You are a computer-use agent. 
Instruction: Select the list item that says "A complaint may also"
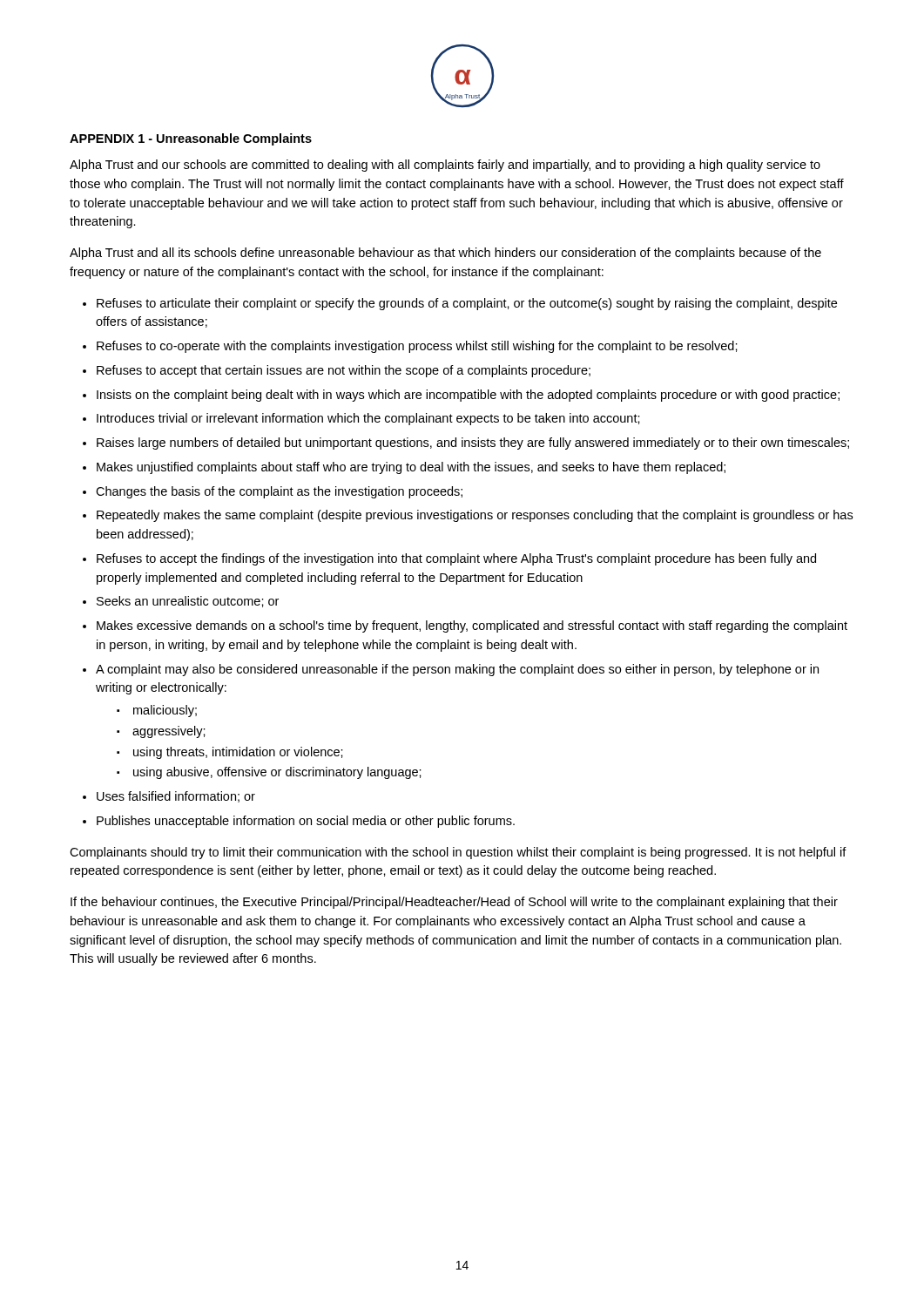(x=457, y=670)
